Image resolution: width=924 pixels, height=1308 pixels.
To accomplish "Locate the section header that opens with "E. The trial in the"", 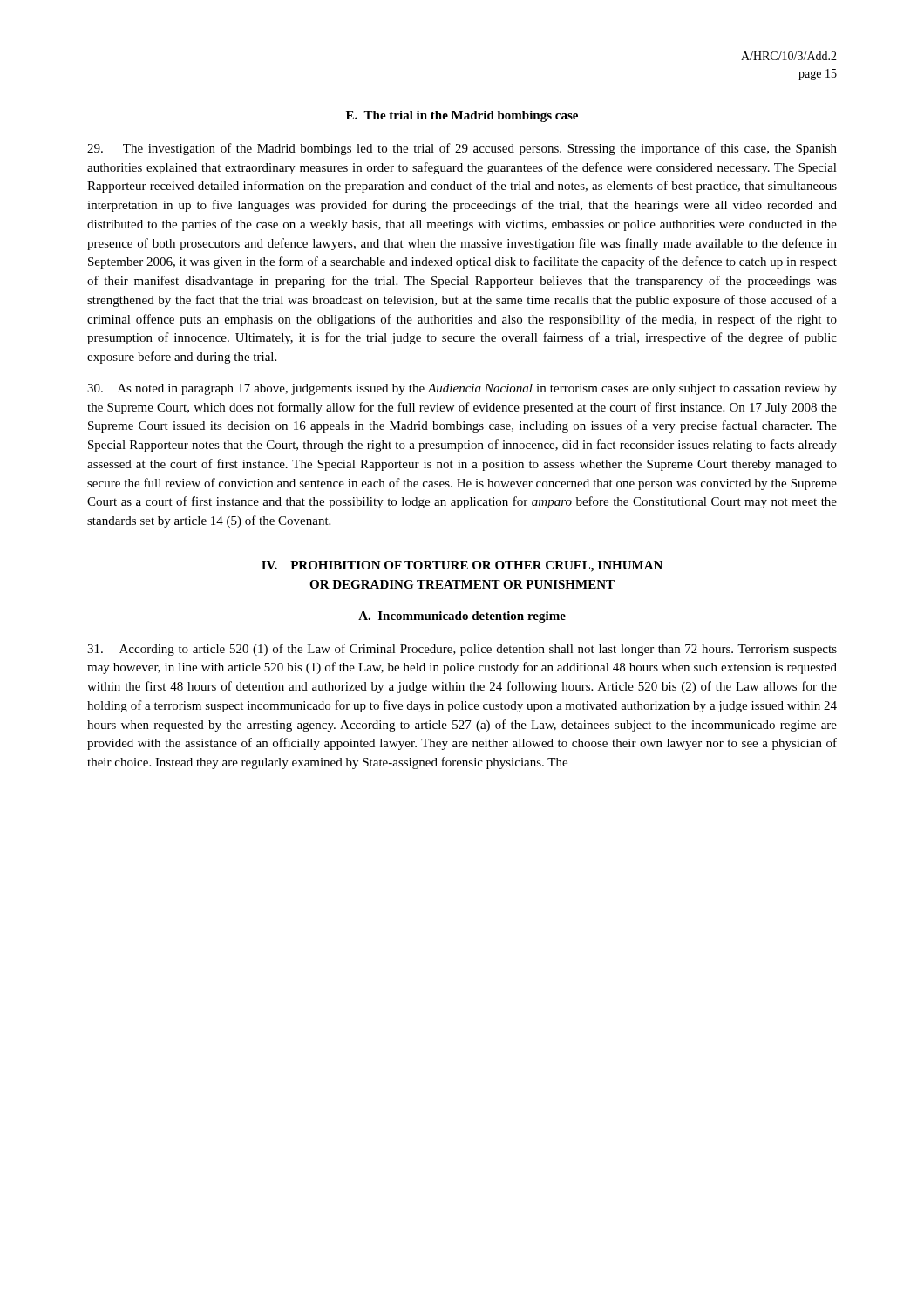I will point(462,115).
